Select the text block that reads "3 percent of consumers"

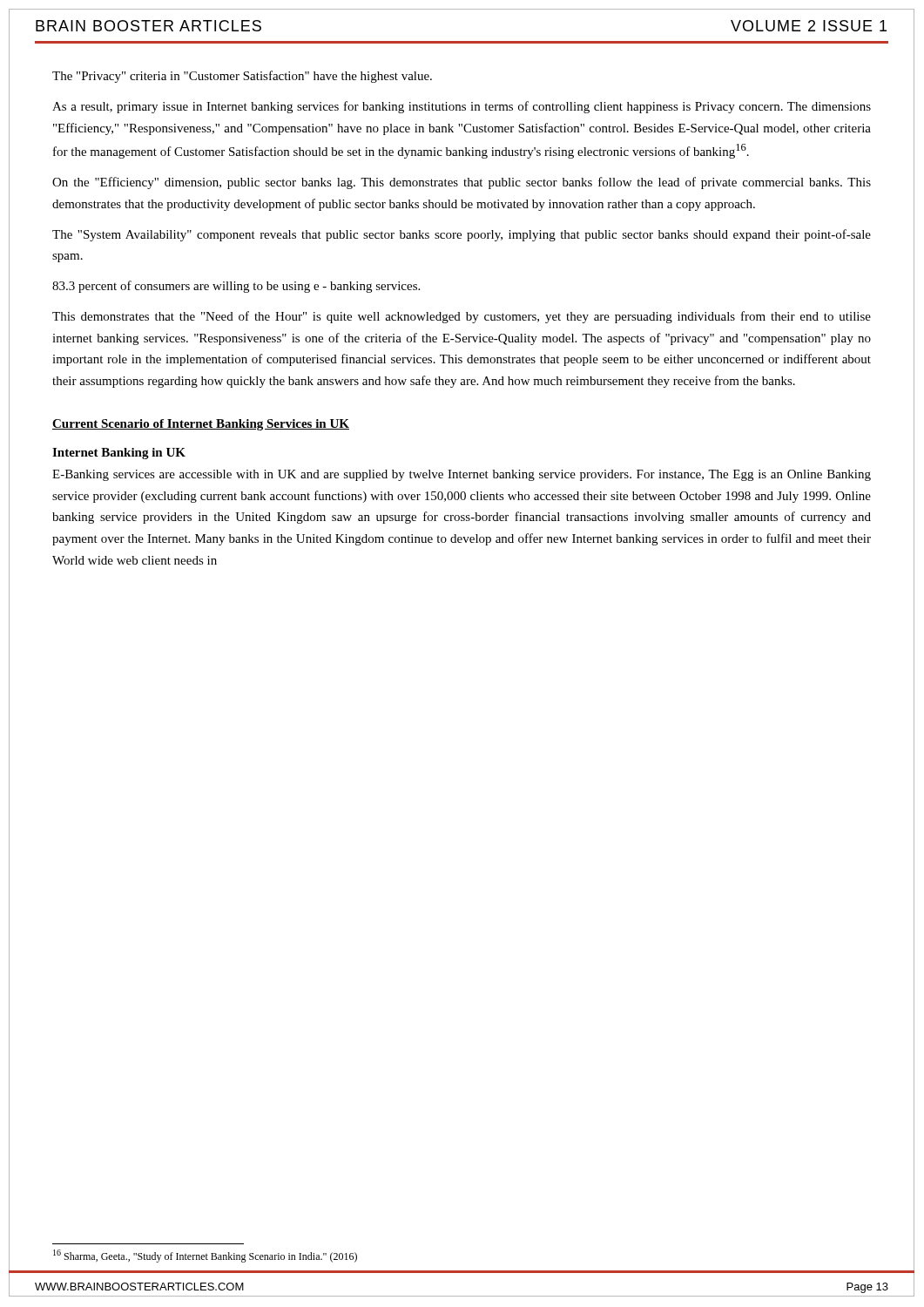(237, 286)
